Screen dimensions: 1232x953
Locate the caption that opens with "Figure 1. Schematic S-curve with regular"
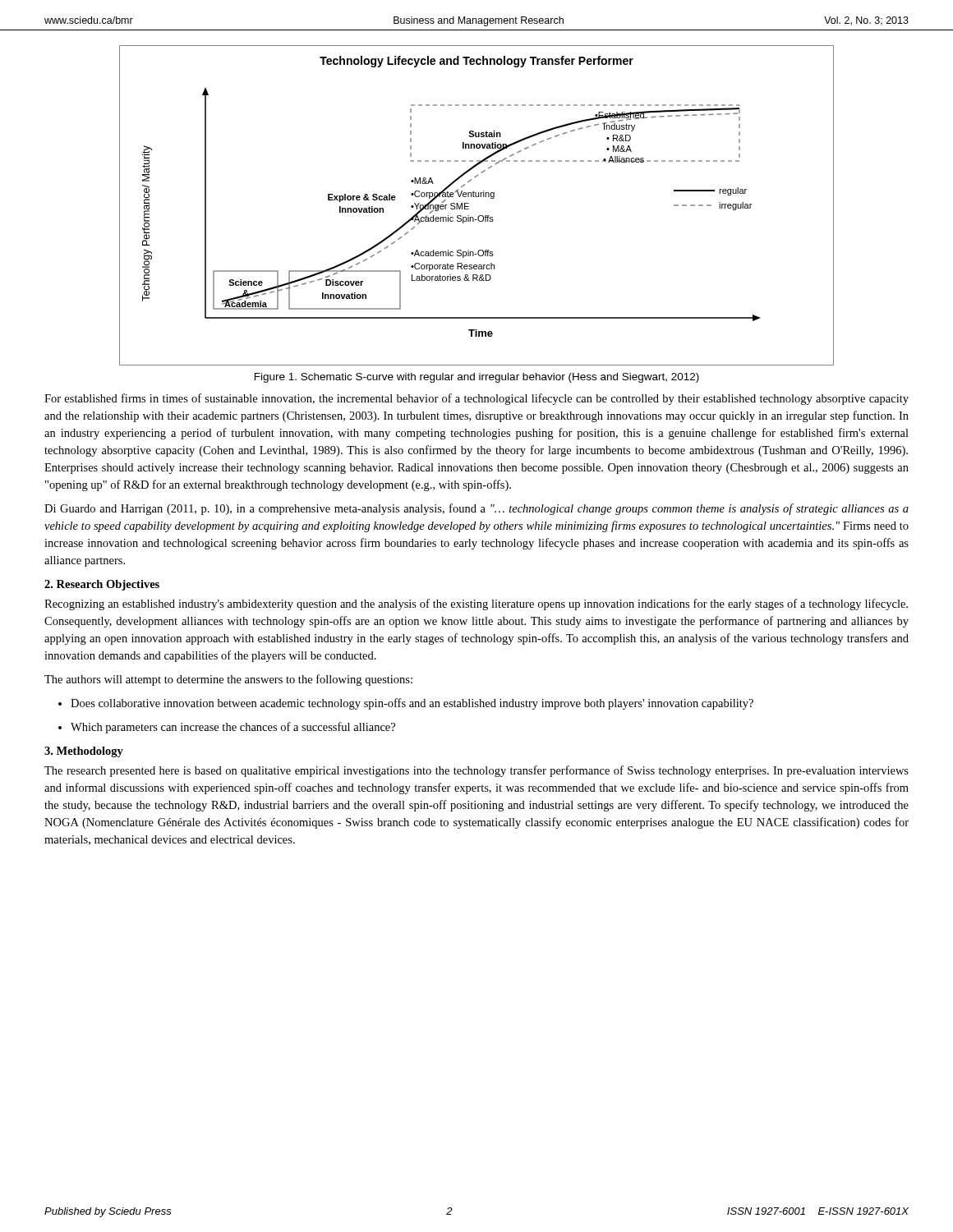(476, 377)
